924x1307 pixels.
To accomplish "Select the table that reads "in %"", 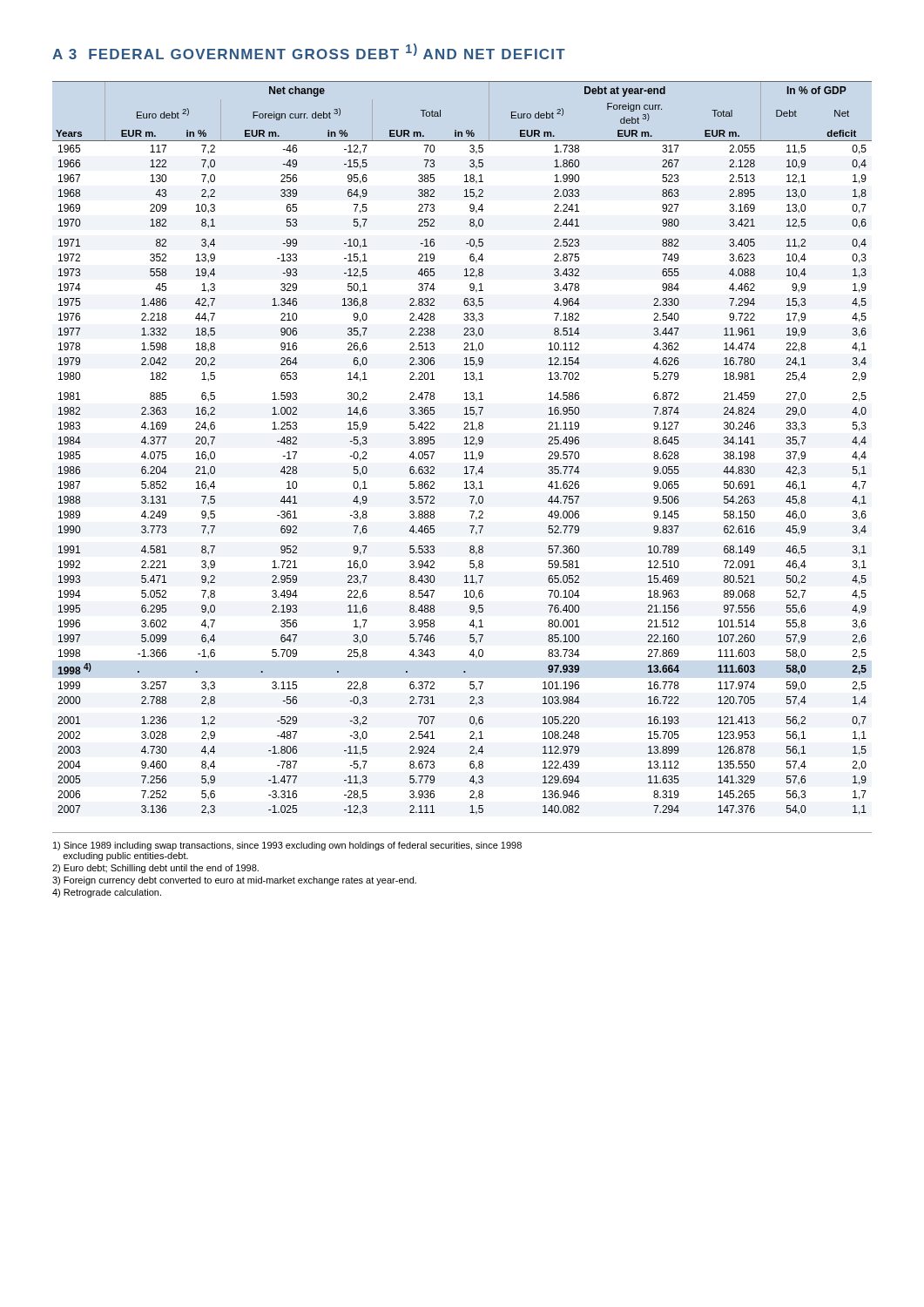I will tap(462, 449).
